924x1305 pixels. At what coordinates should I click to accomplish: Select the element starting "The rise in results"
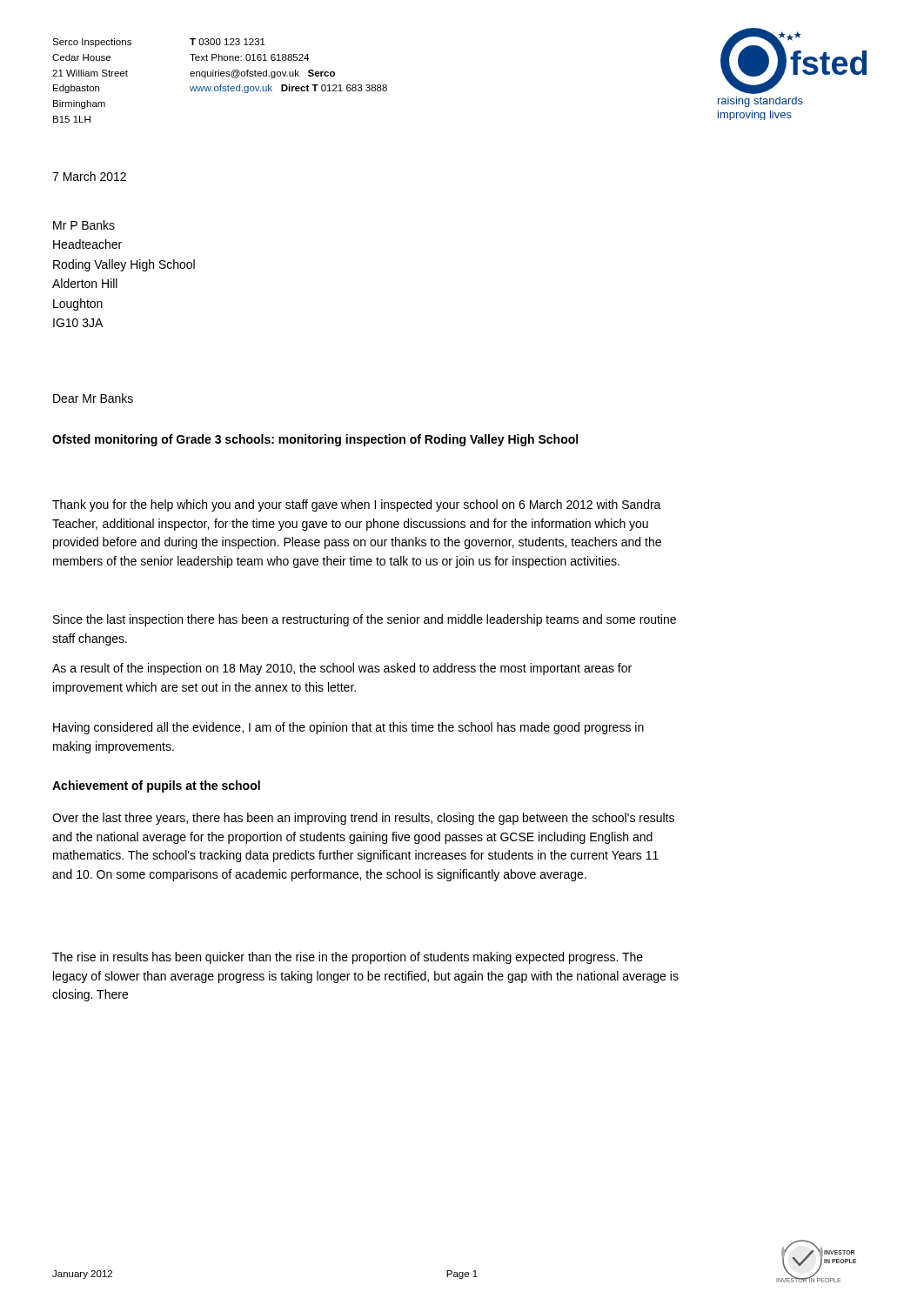pos(365,976)
